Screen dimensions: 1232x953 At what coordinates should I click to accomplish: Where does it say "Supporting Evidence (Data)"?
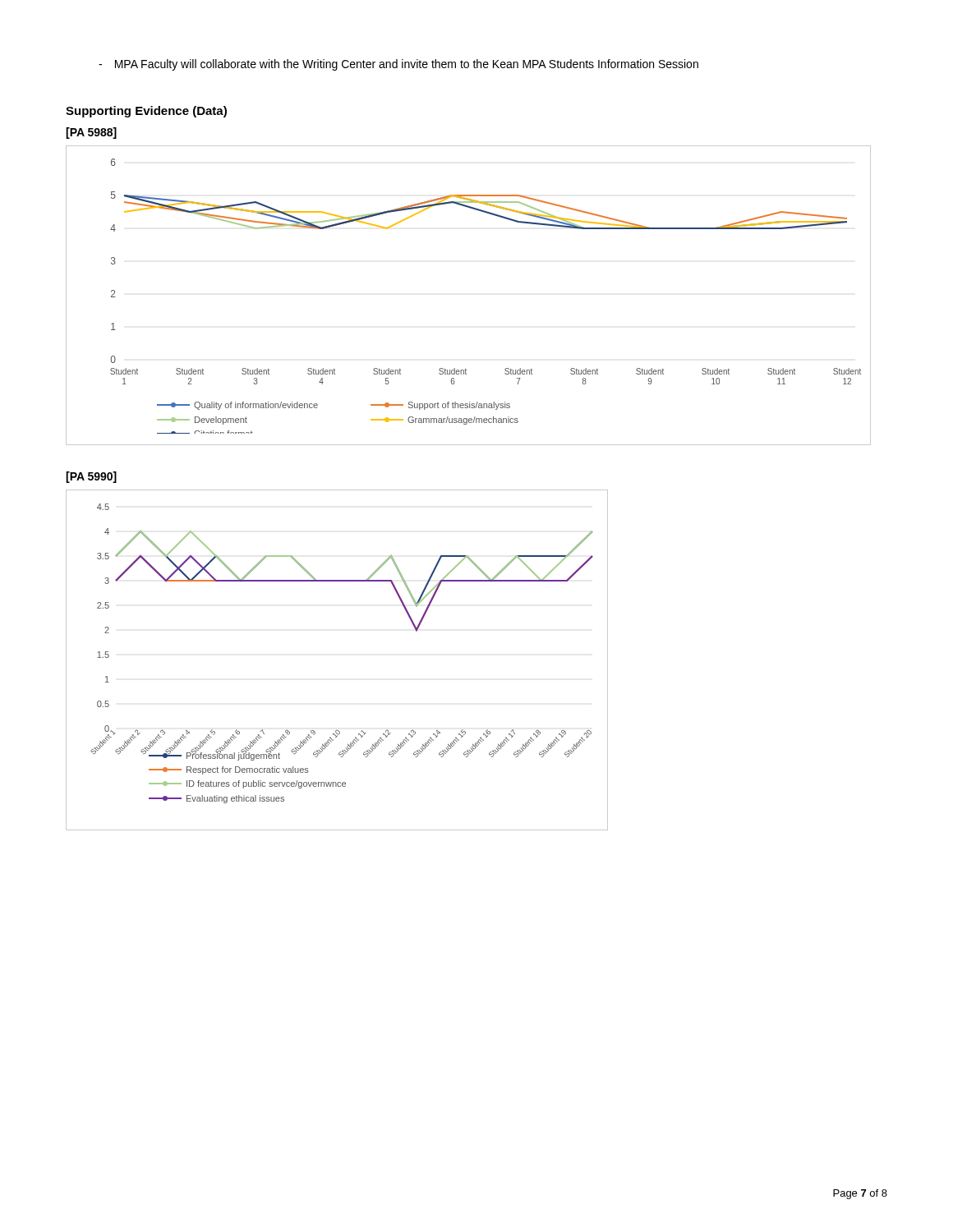[147, 110]
